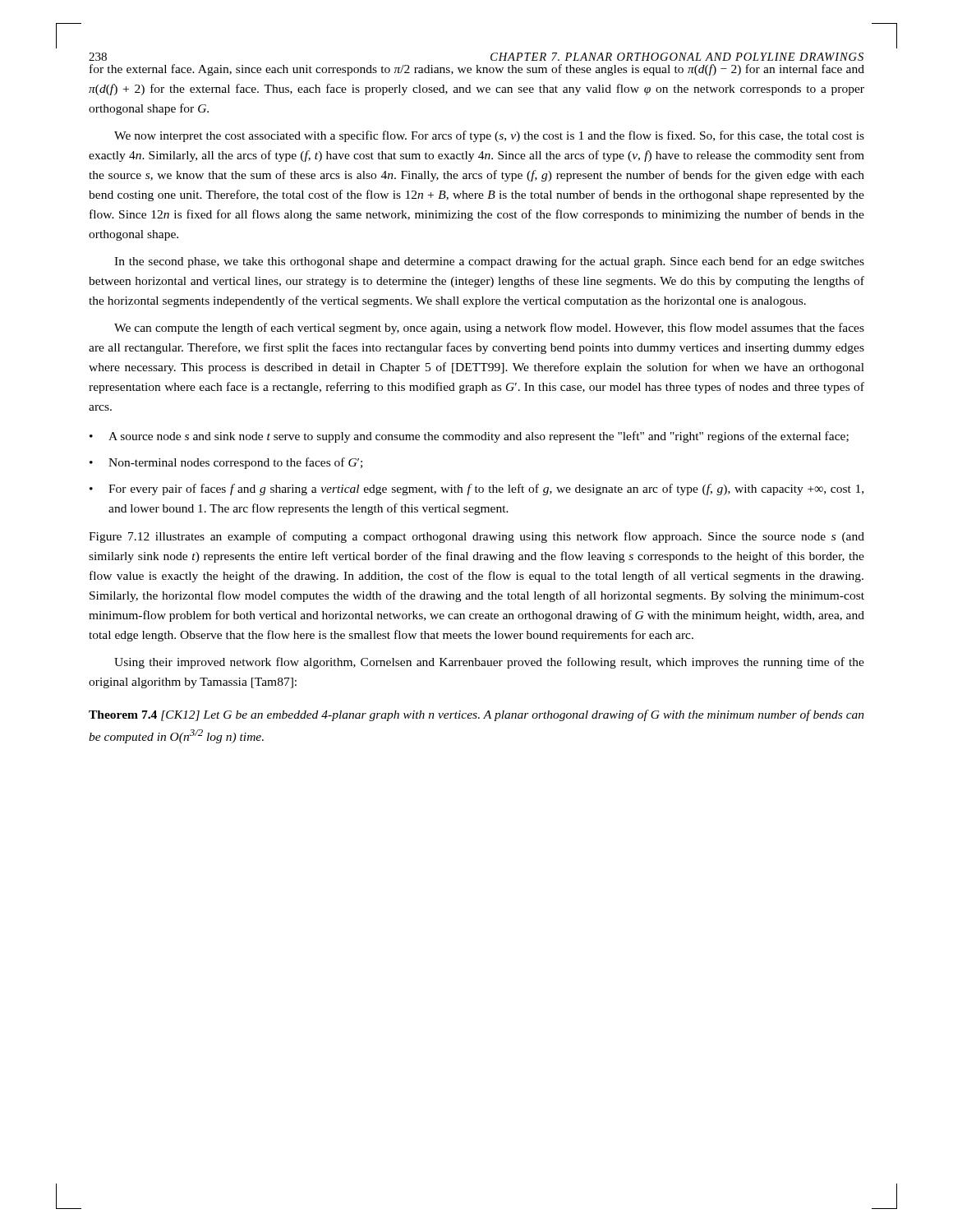The image size is (953, 1232).
Task: Click on the text block containing "Figure 7.12 illustrates"
Action: (476, 586)
